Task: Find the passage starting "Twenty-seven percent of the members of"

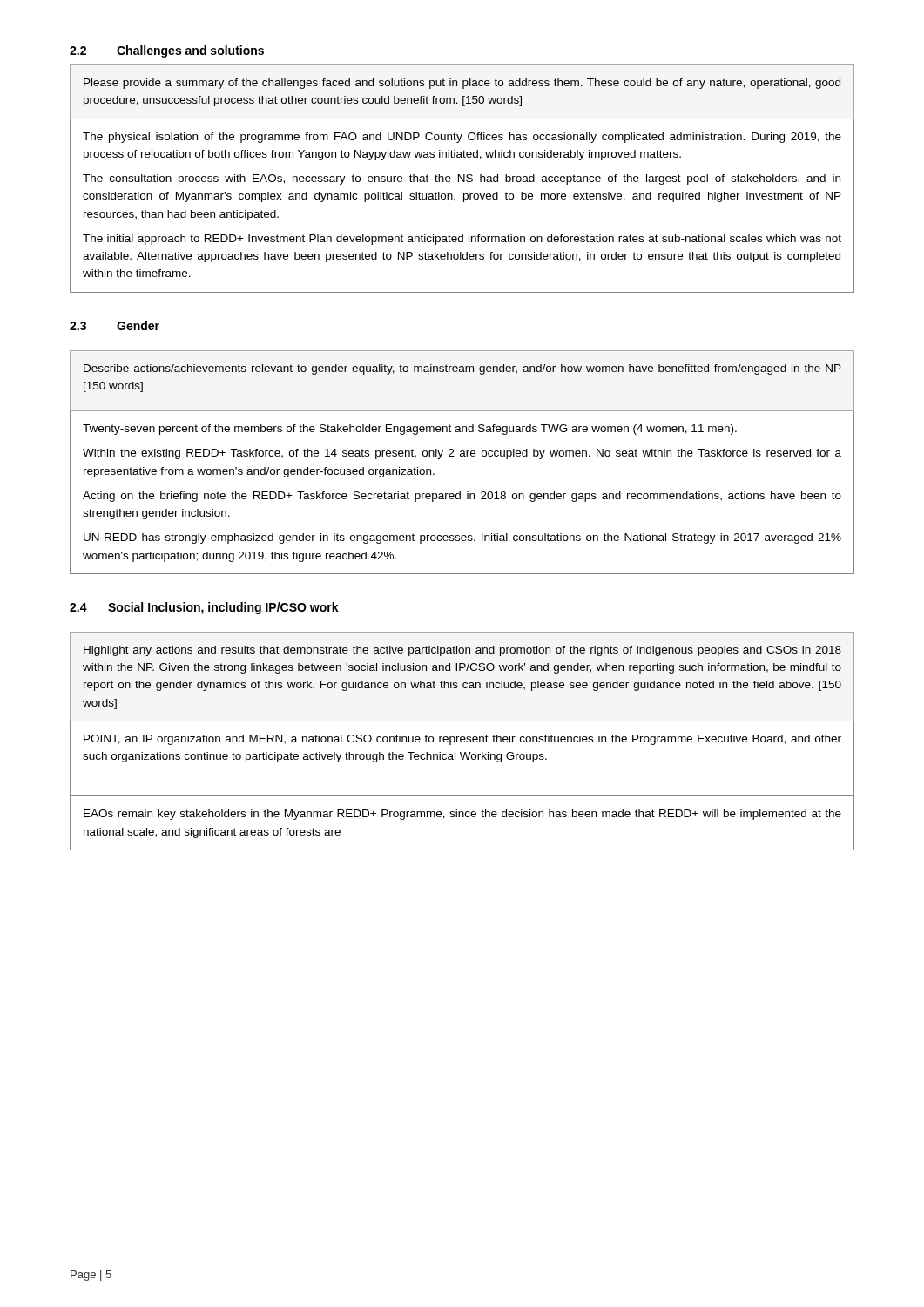Action: (462, 492)
